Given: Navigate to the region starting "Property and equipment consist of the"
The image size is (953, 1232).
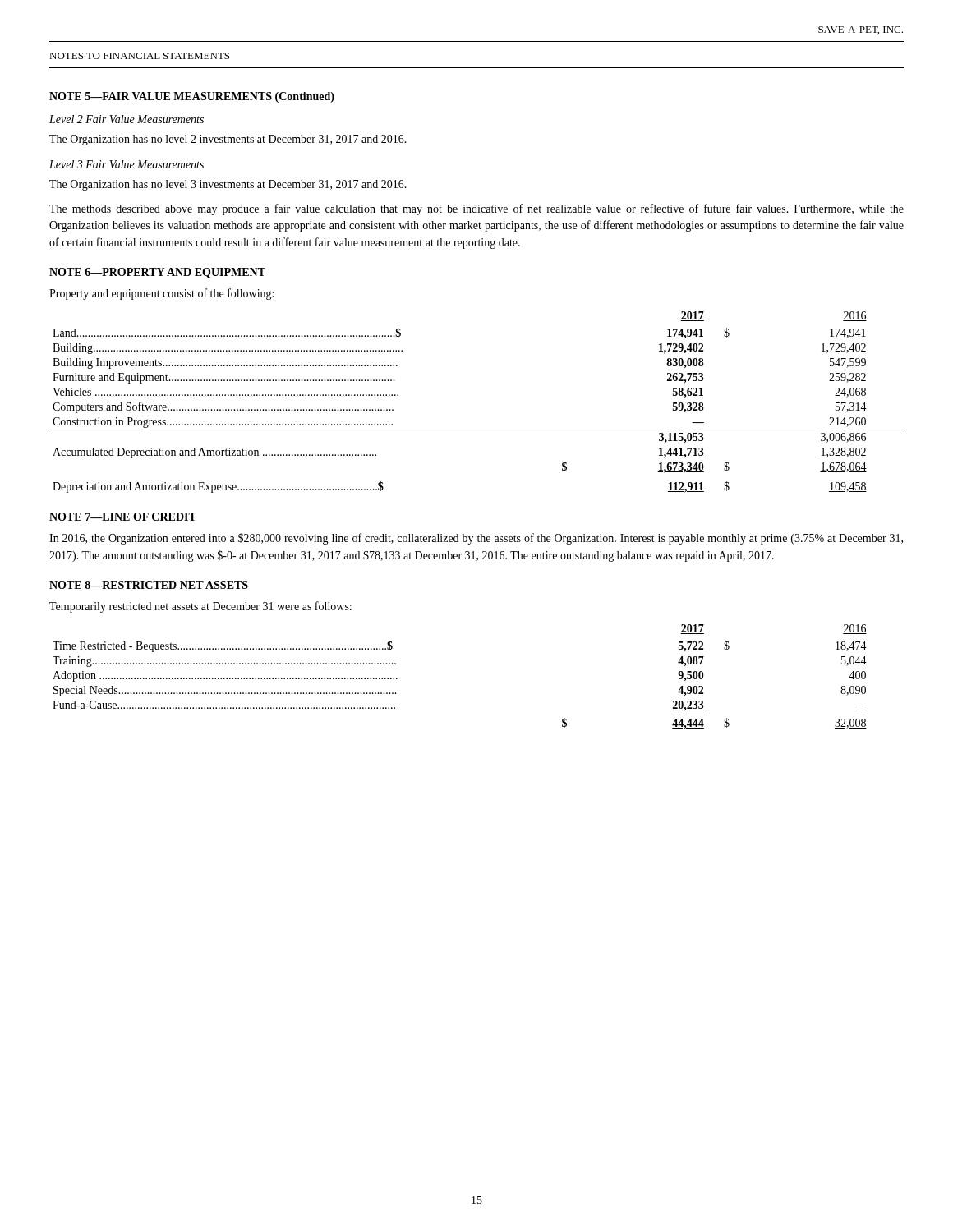Looking at the screenshot, I should 162,294.
